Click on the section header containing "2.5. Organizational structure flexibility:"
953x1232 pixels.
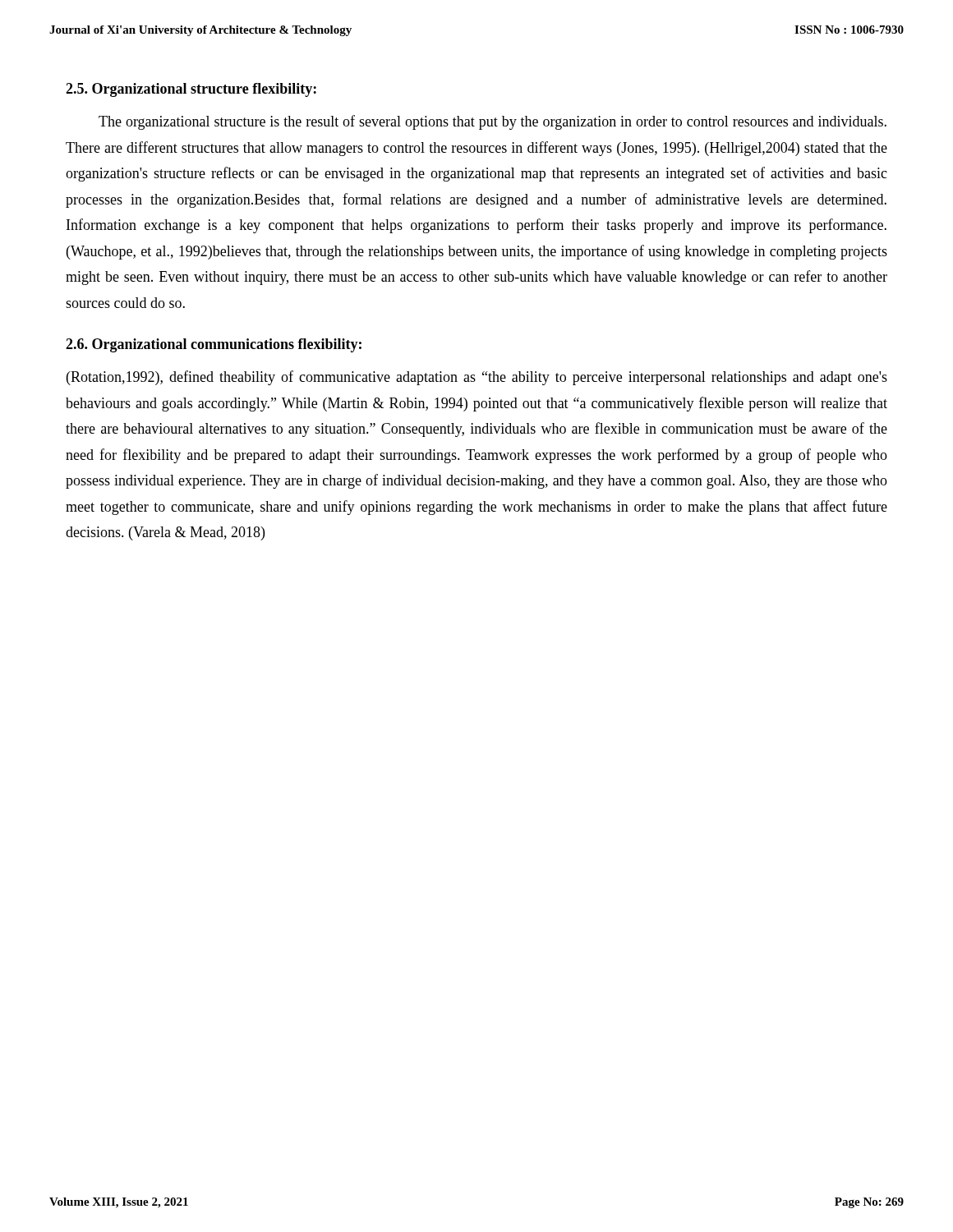click(x=192, y=89)
